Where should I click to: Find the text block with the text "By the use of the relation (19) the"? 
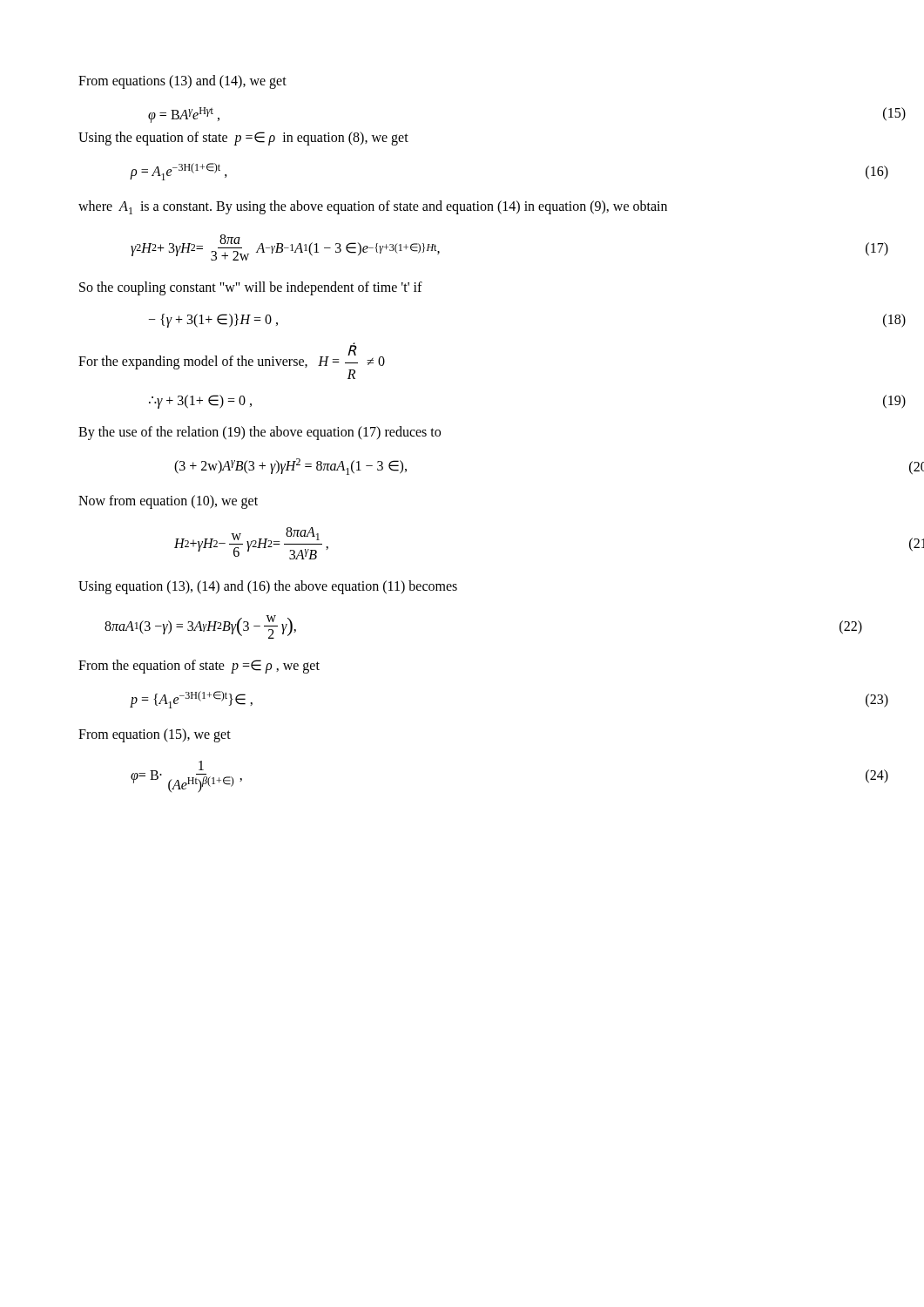coord(260,432)
